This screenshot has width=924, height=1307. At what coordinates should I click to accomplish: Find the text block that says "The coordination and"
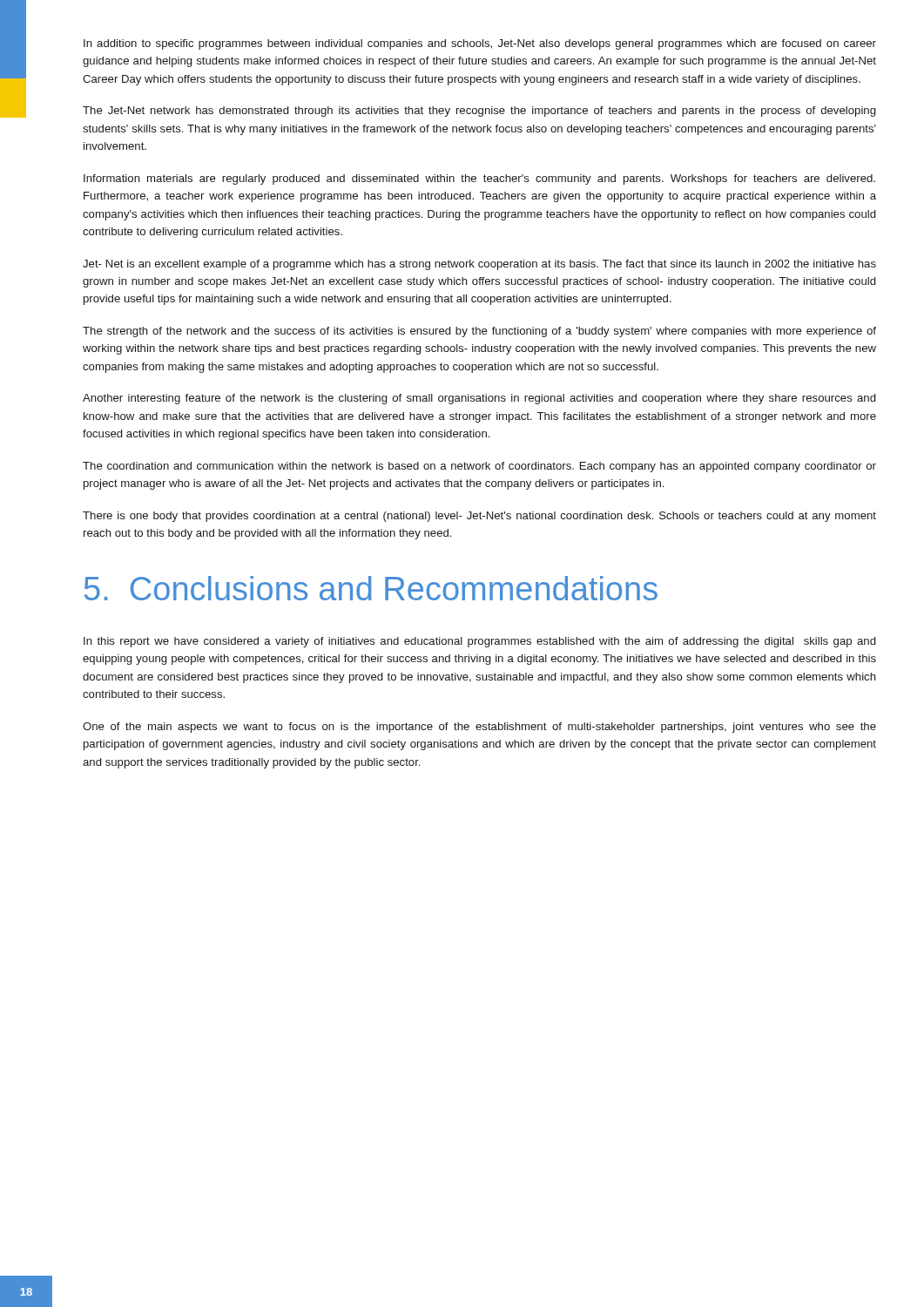pos(479,474)
